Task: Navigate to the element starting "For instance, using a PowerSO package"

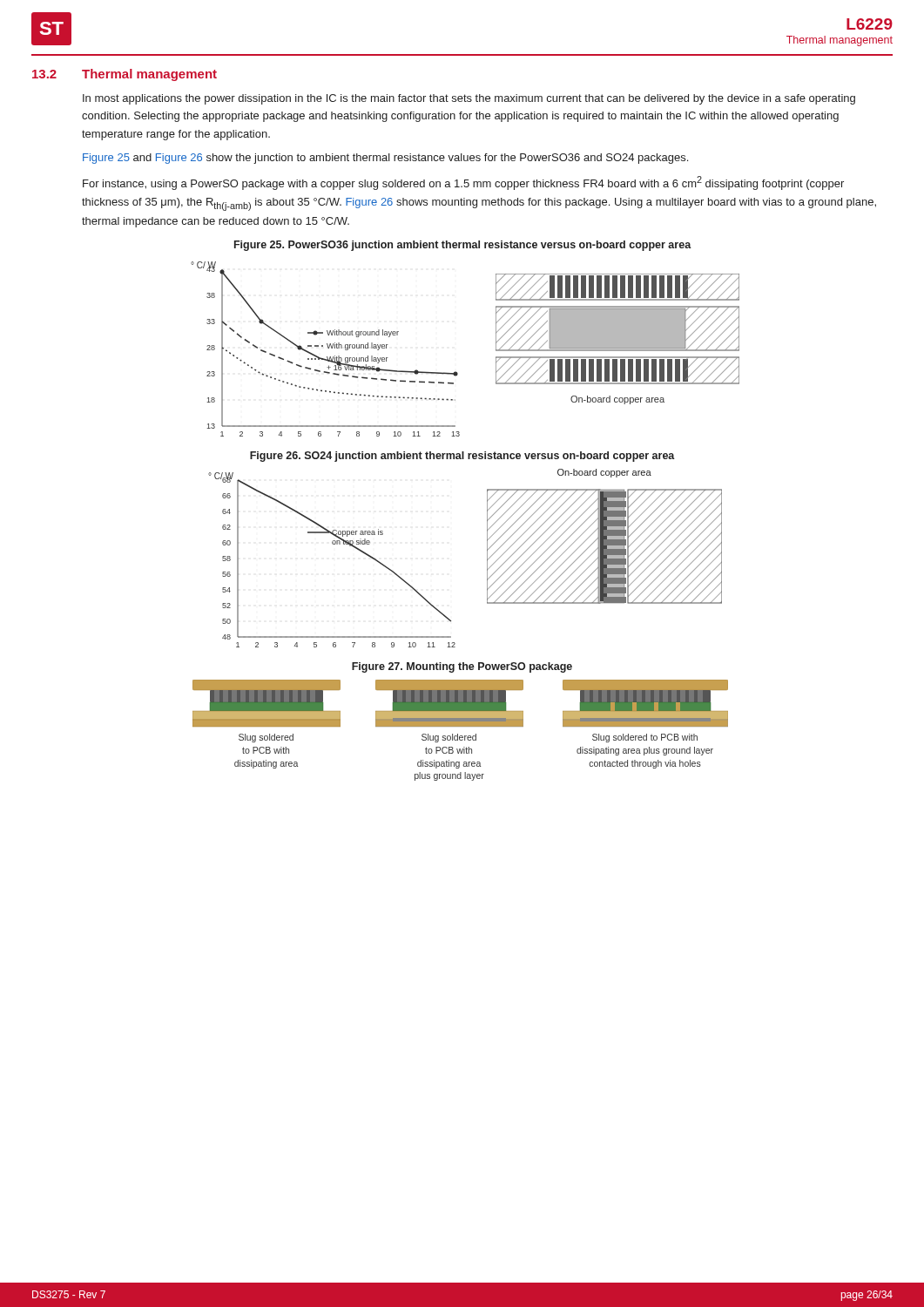Action: click(479, 201)
